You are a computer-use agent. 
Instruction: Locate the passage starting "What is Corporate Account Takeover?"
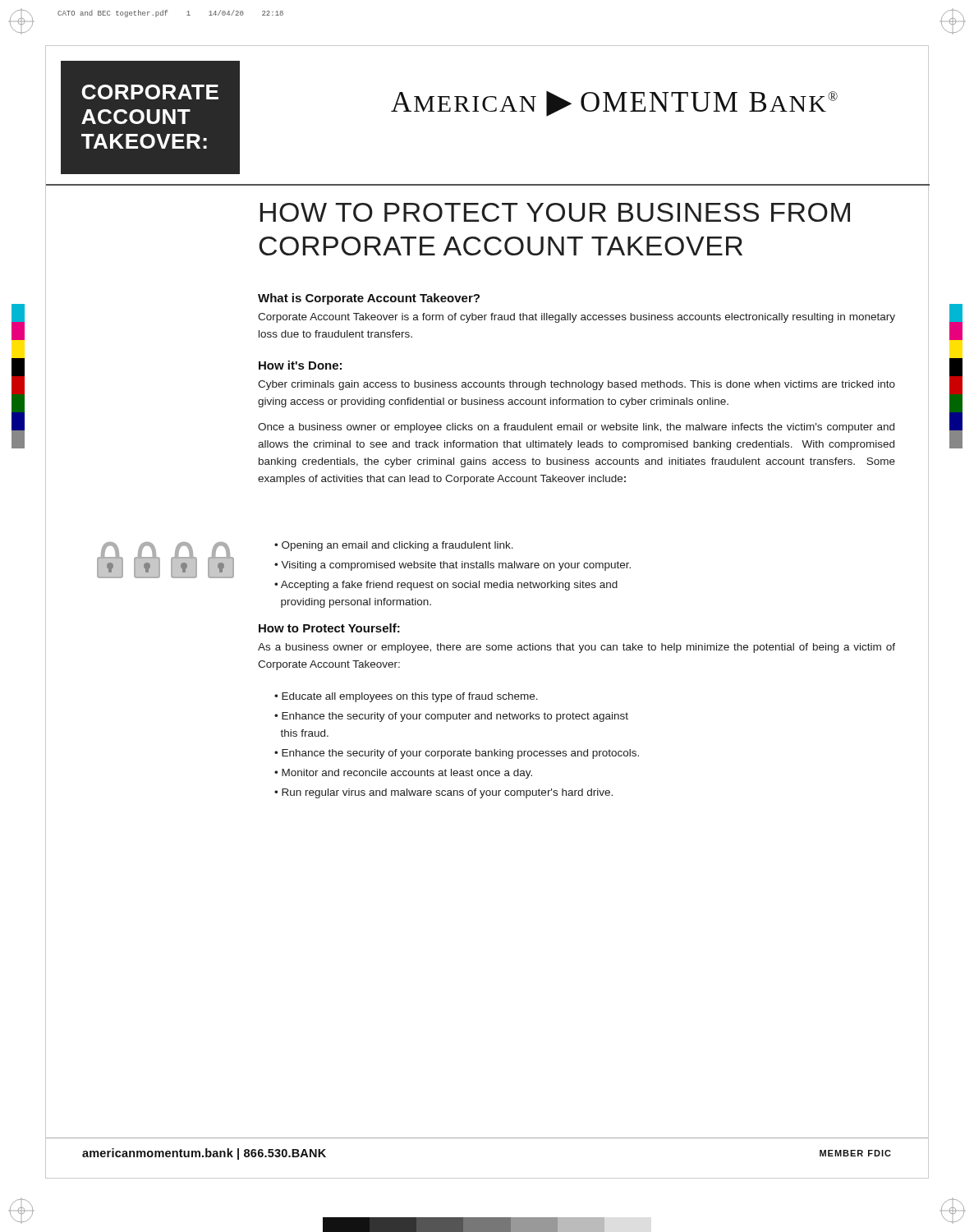click(369, 298)
